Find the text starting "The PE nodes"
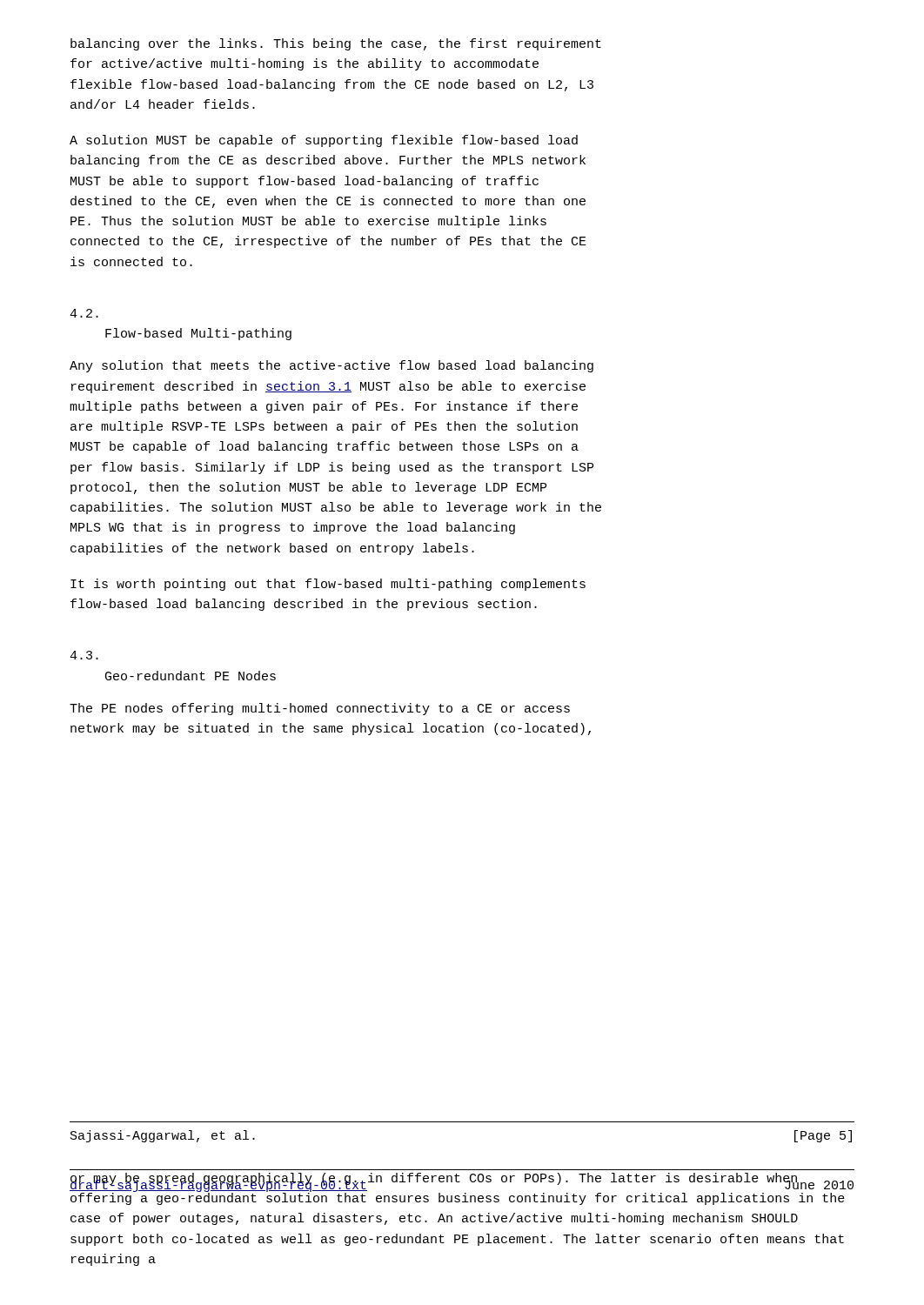This screenshot has width=924, height=1305. [x=332, y=719]
